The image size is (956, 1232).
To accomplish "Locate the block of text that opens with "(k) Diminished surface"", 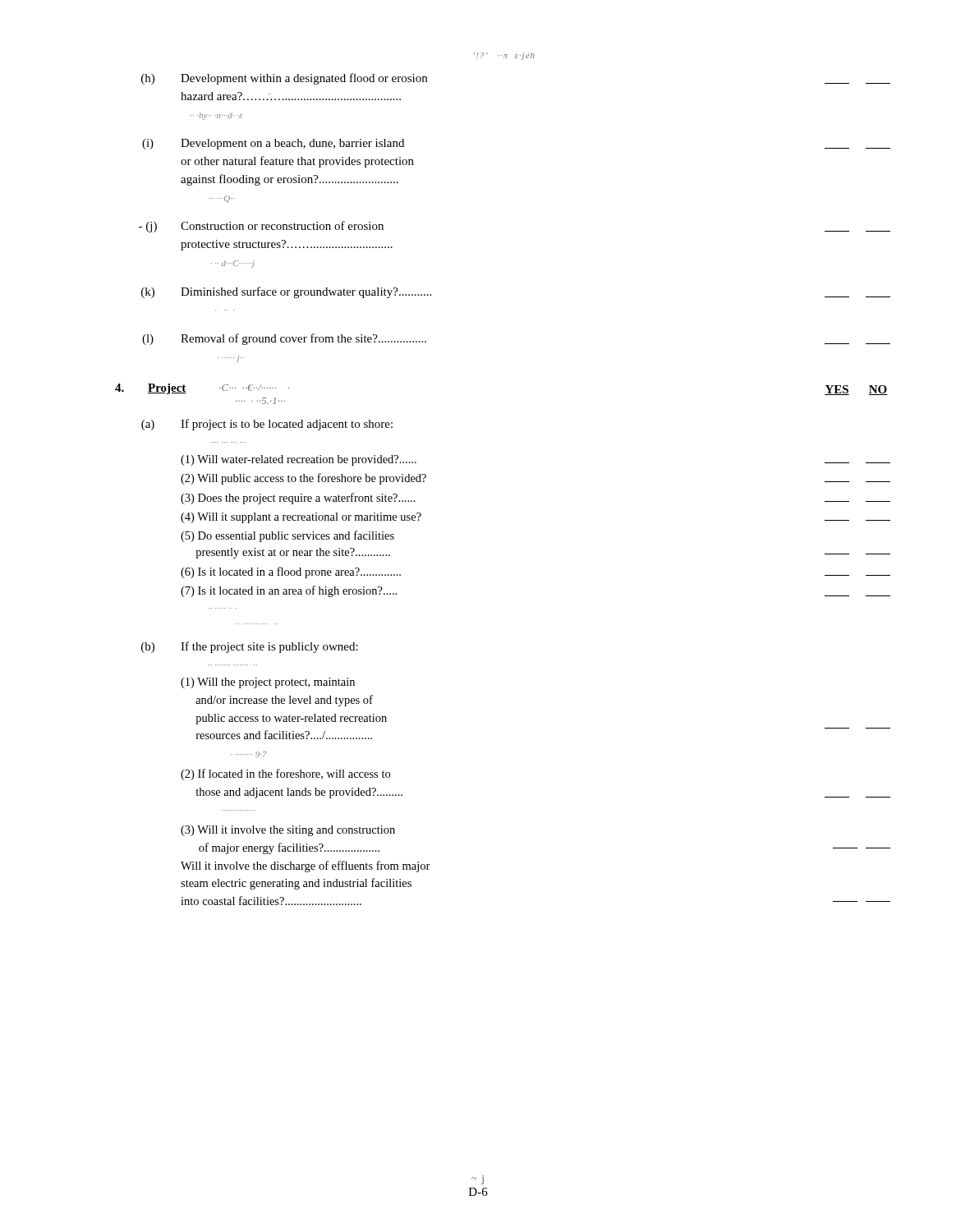I will 295,293.
